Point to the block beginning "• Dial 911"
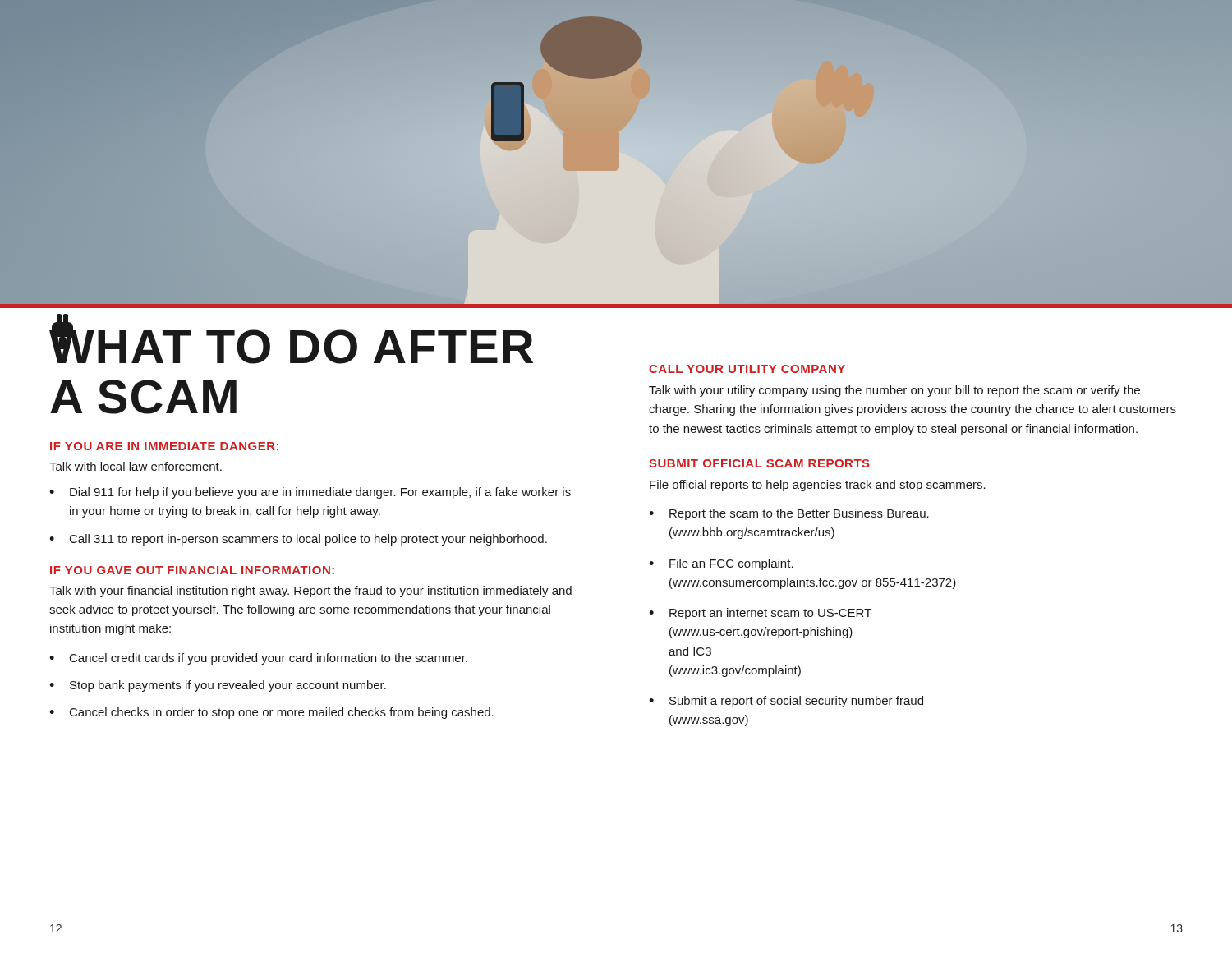 pyautogui.click(x=310, y=500)
